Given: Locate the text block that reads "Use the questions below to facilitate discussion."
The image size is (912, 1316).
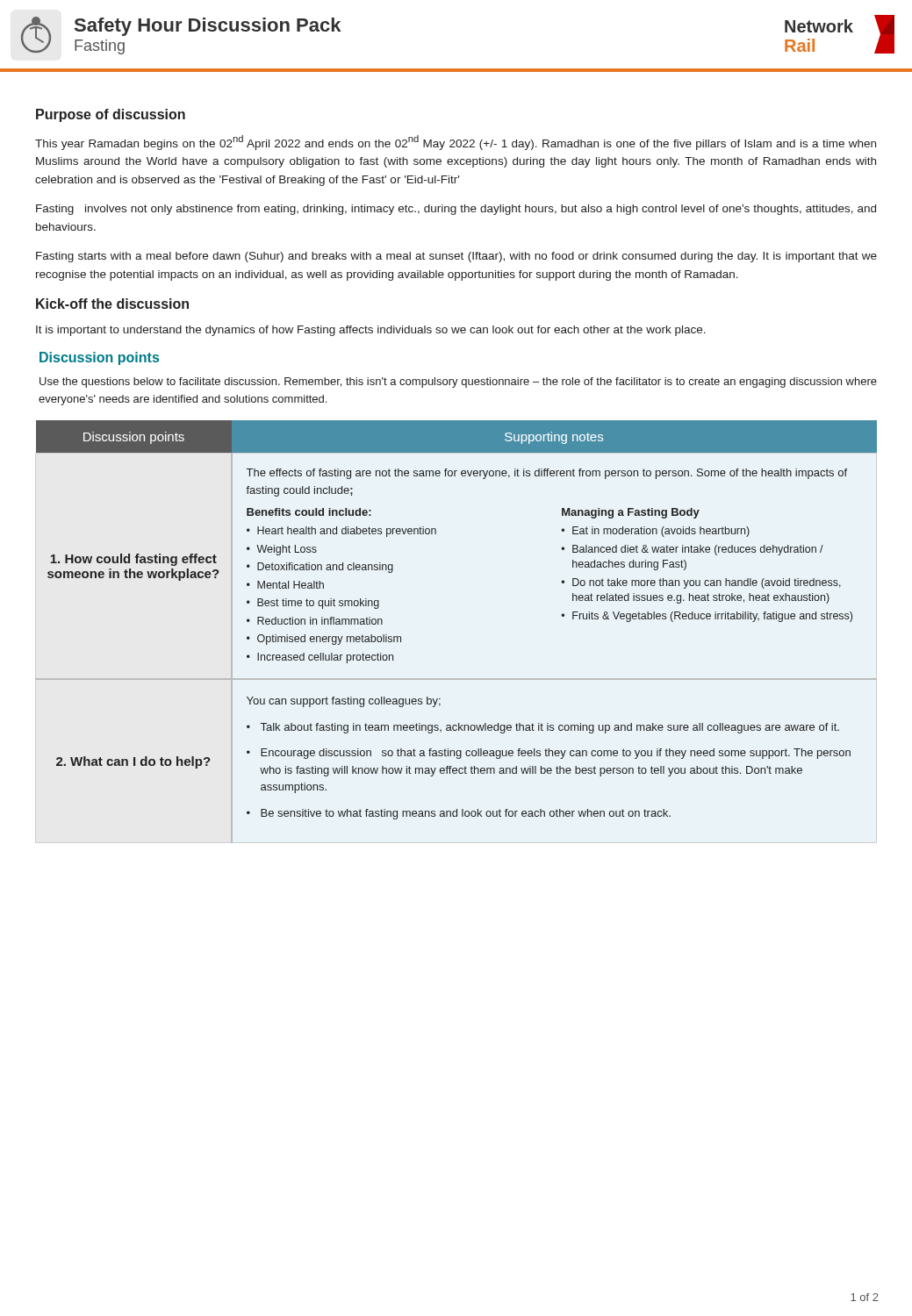Looking at the screenshot, I should point(458,390).
